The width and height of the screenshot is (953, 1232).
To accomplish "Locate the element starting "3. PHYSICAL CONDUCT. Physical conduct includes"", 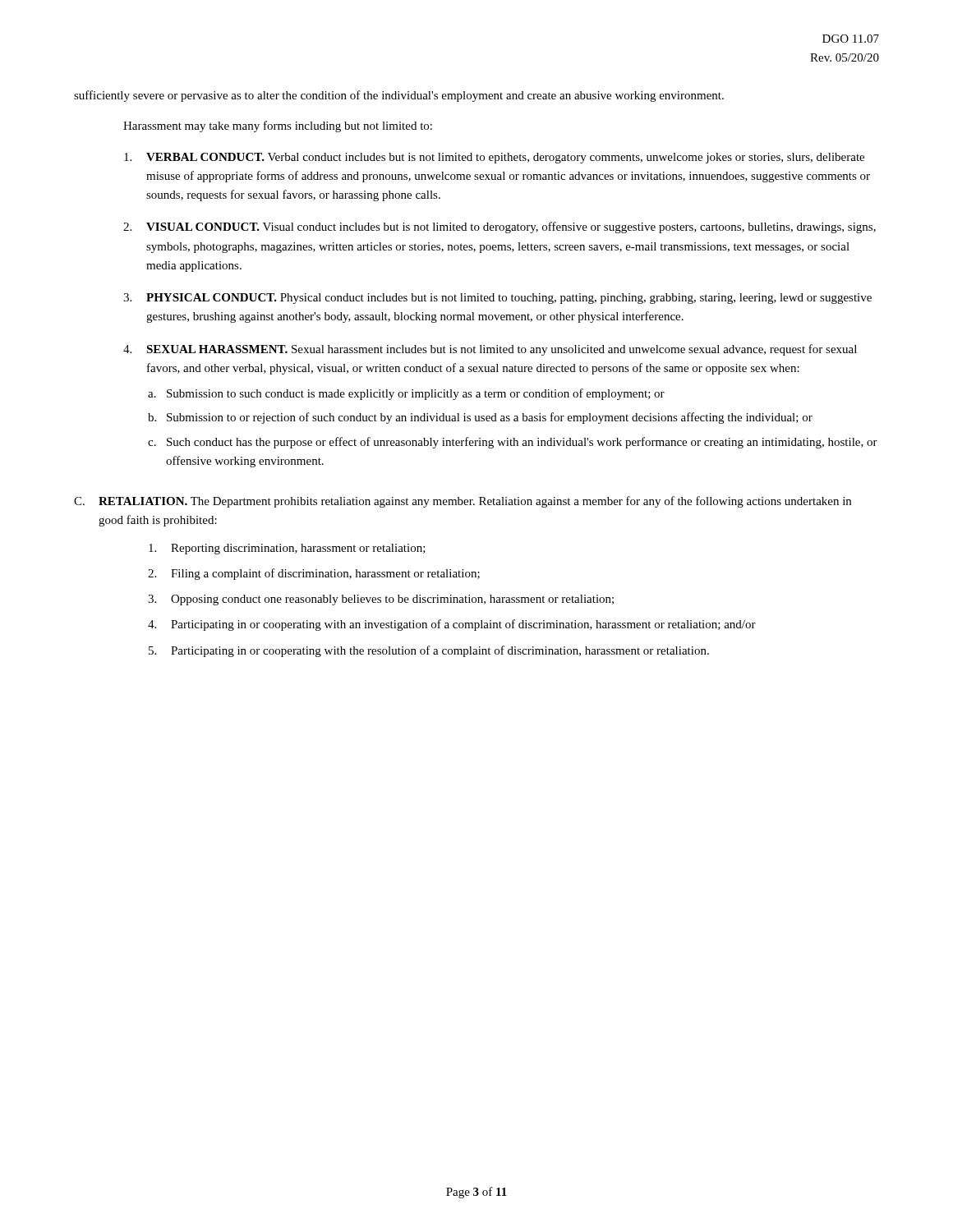I will pos(501,307).
